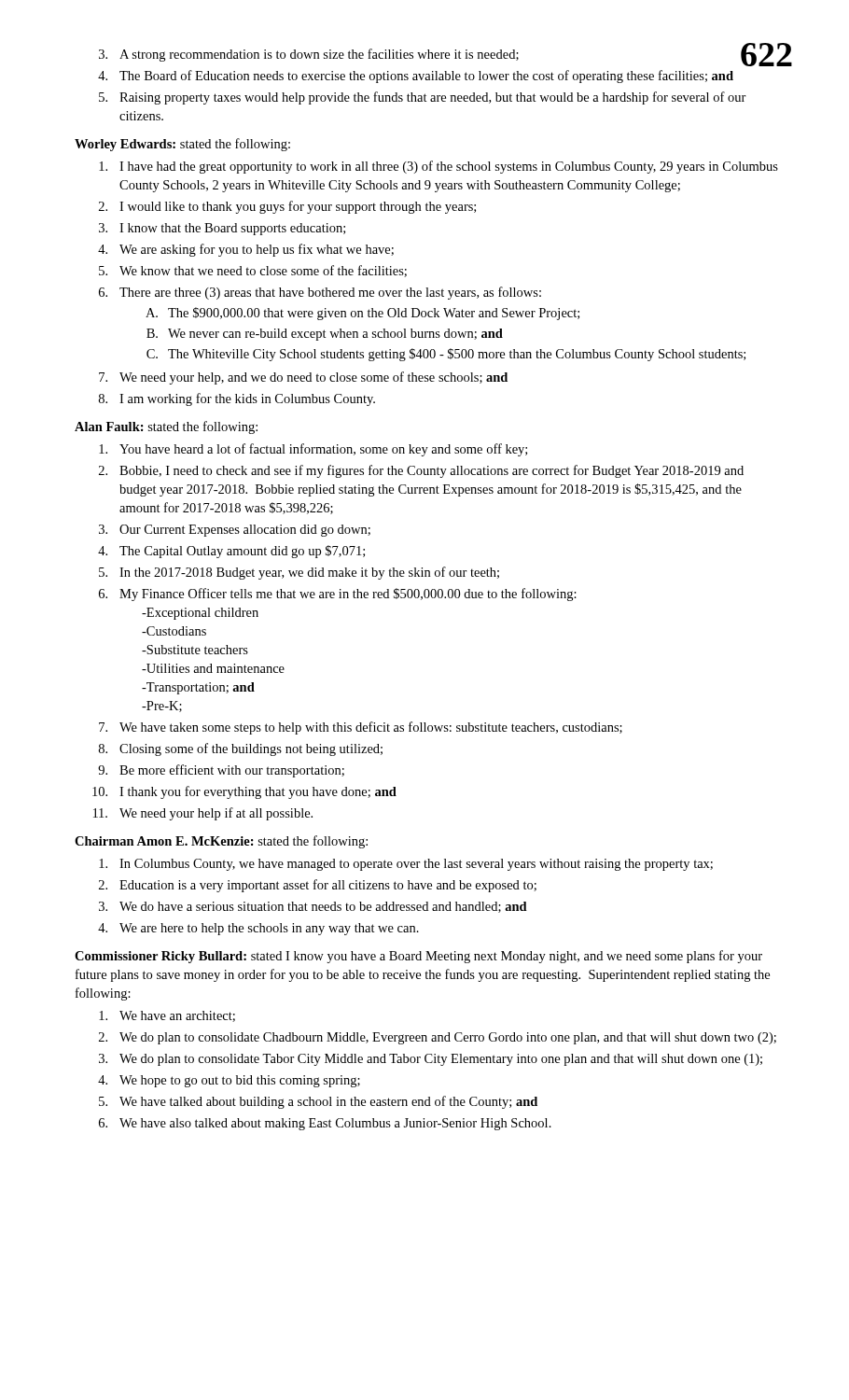
Task: Click on the text starting "4. The Board of Education needs"
Action: (428, 76)
